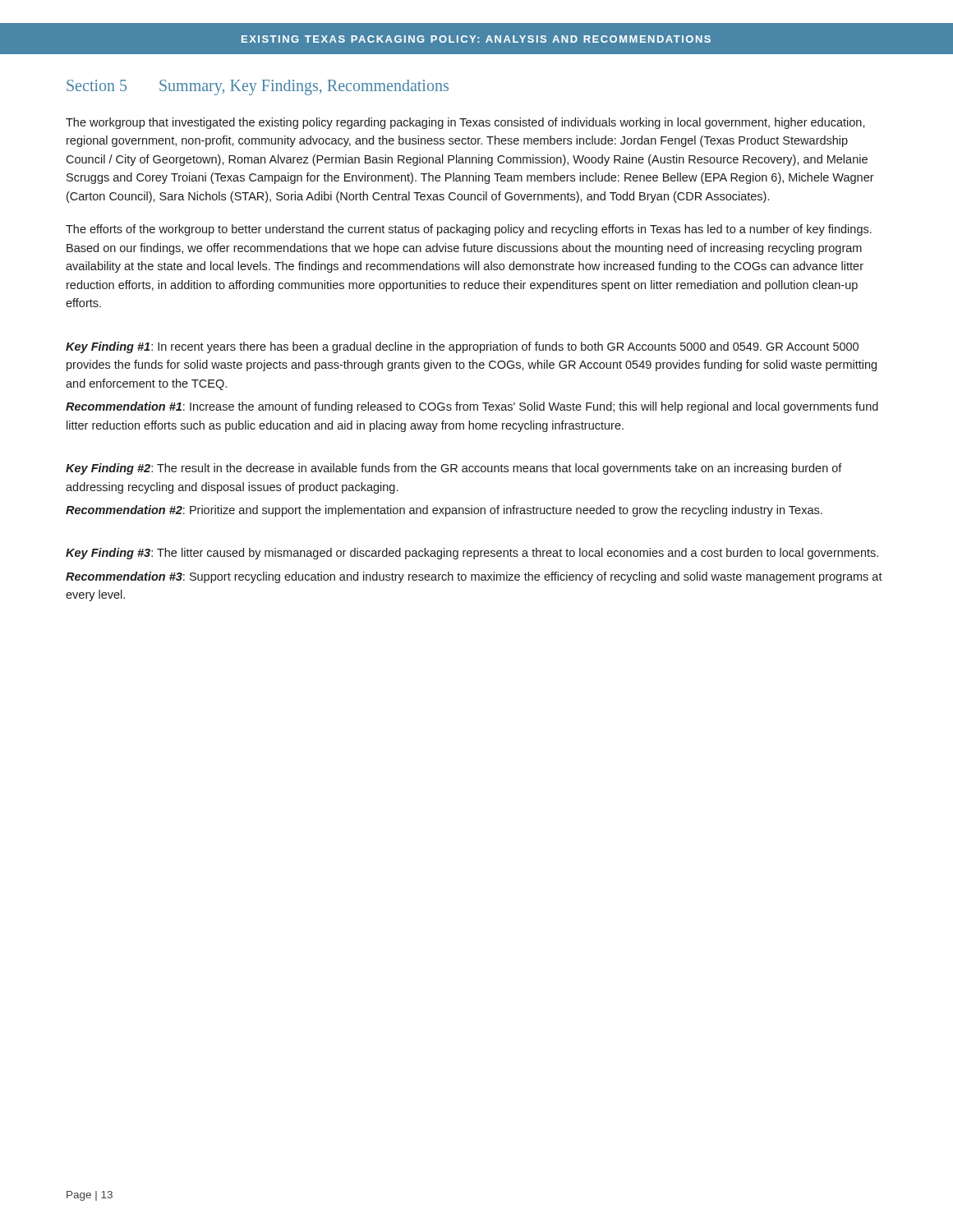The image size is (953, 1232).
Task: Point to the block beginning "Recommendation #1: Increase the amount"
Action: [472, 416]
